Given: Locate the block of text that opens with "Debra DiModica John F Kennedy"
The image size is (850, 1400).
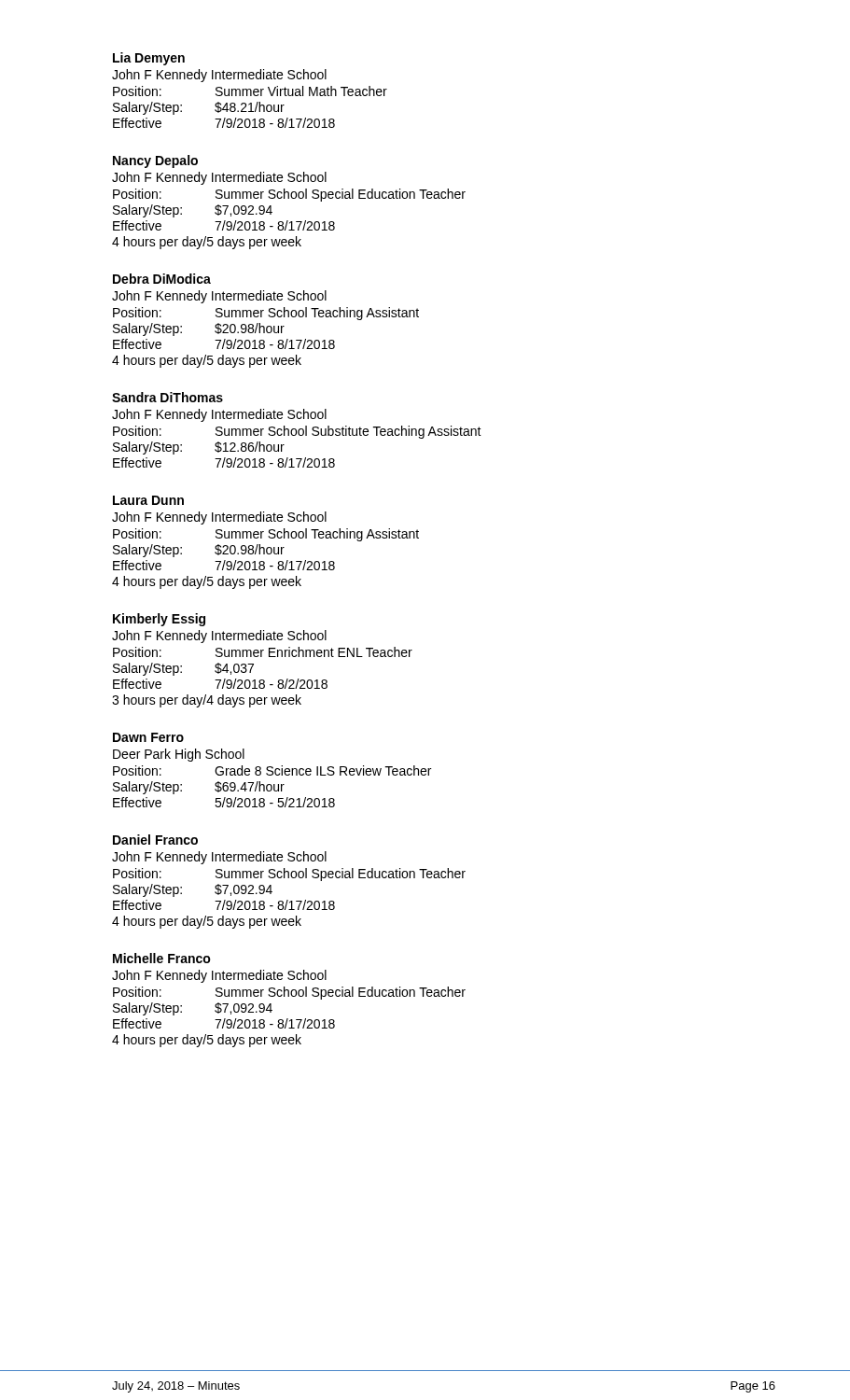Looking at the screenshot, I should tap(162, 279).
